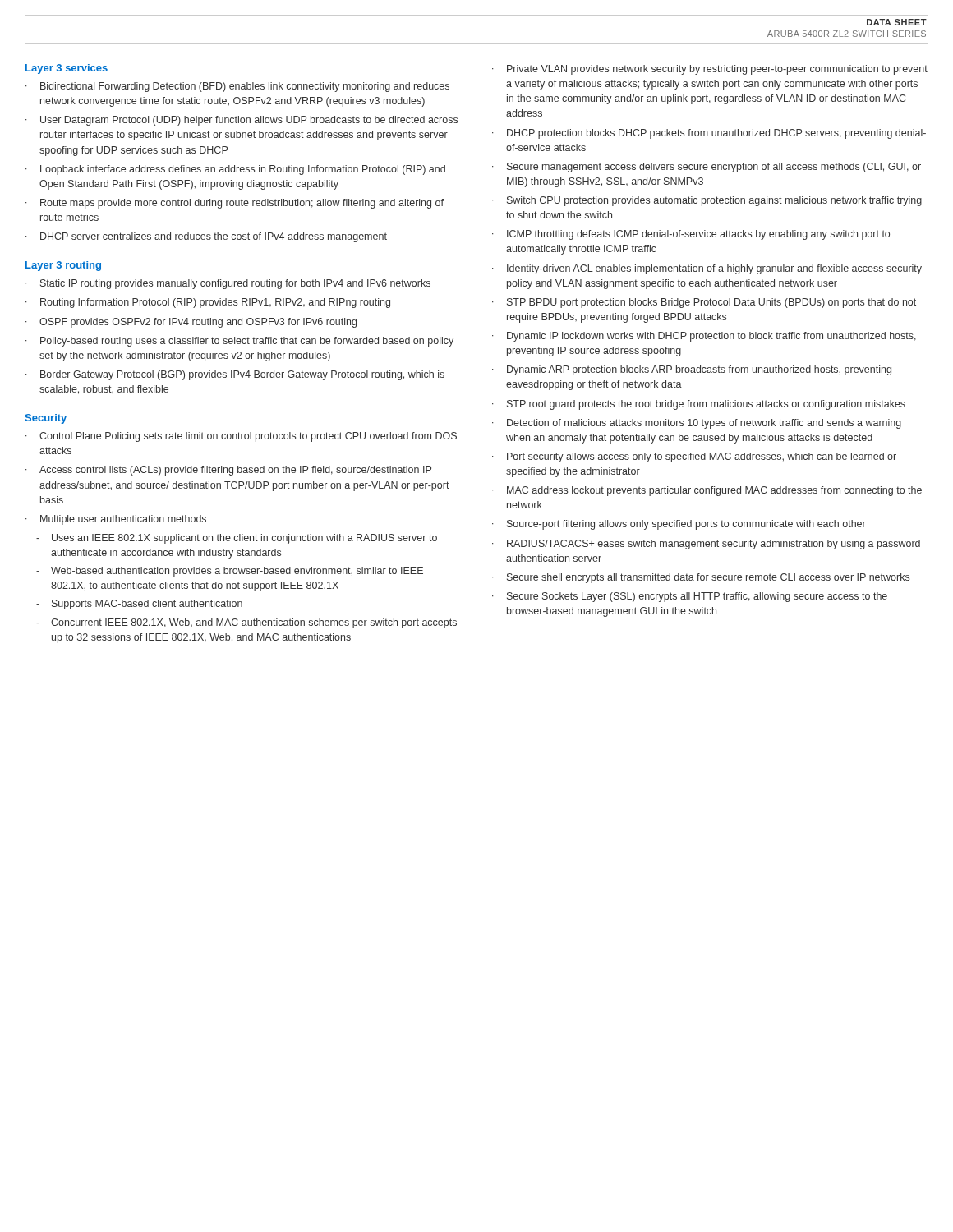Find the region starting "· Static IP routing provides"
This screenshot has width=953, height=1232.
tap(243, 284)
